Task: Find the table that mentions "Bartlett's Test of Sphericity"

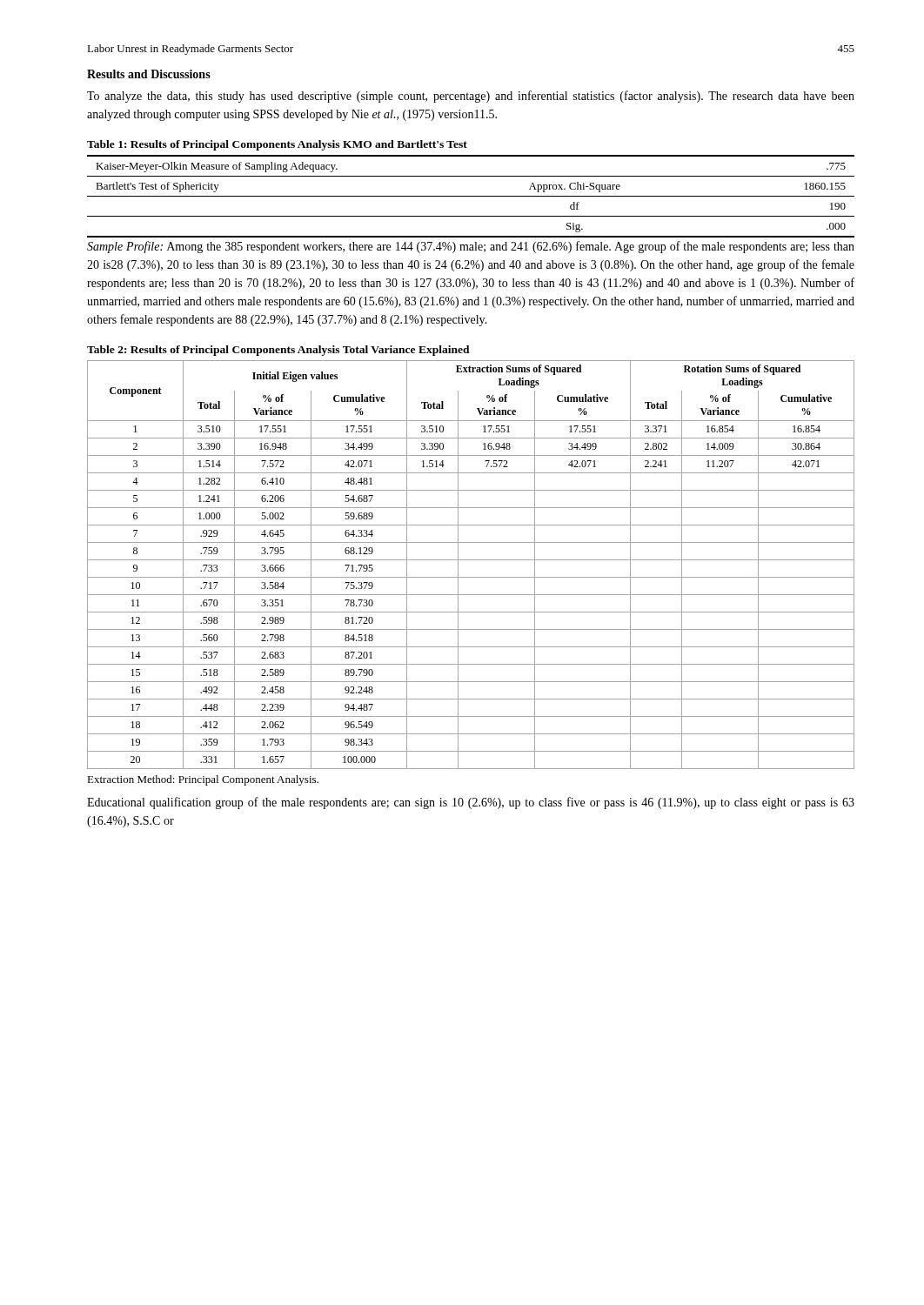Action: tap(471, 196)
